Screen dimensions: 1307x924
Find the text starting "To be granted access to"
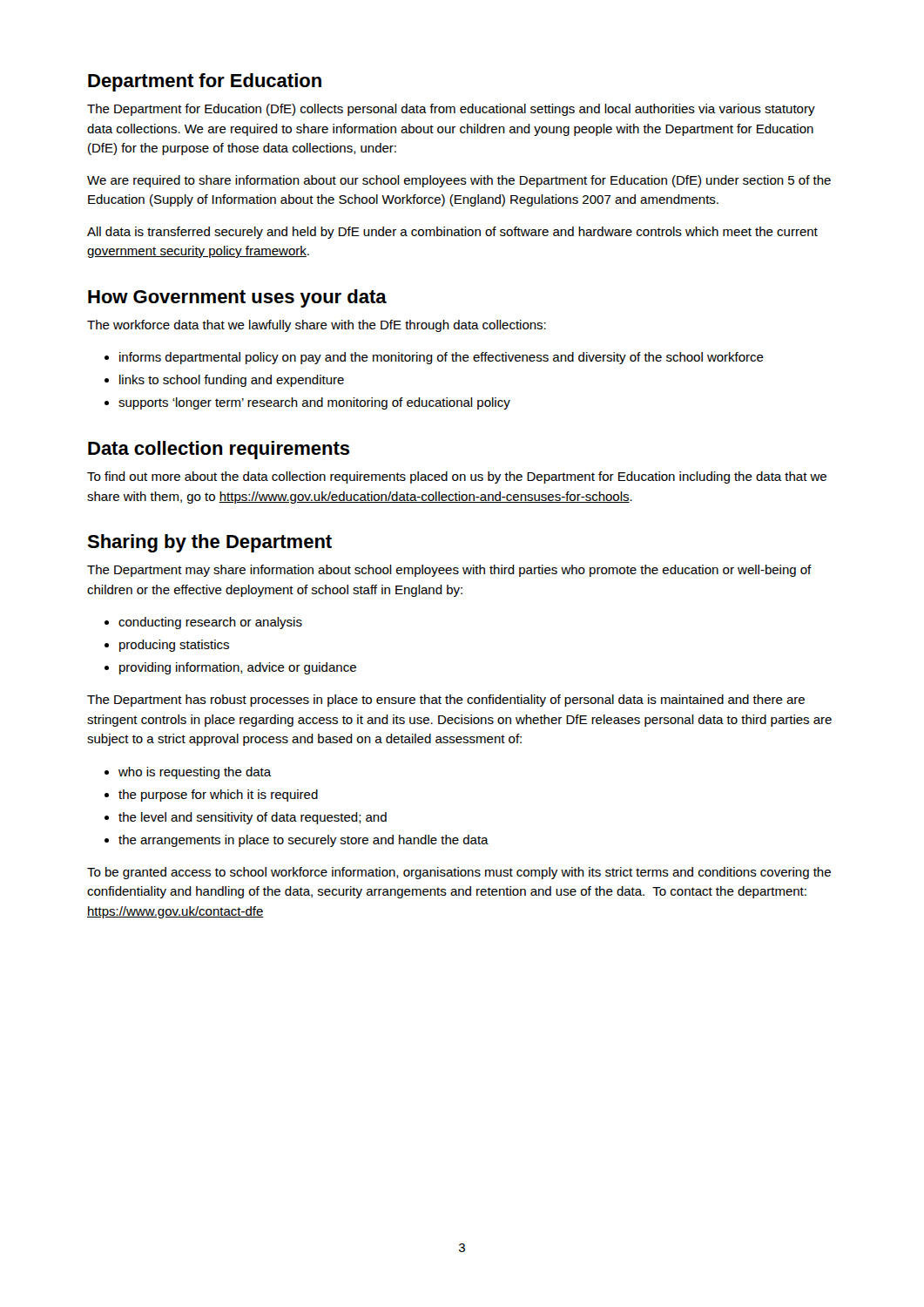coord(462,892)
